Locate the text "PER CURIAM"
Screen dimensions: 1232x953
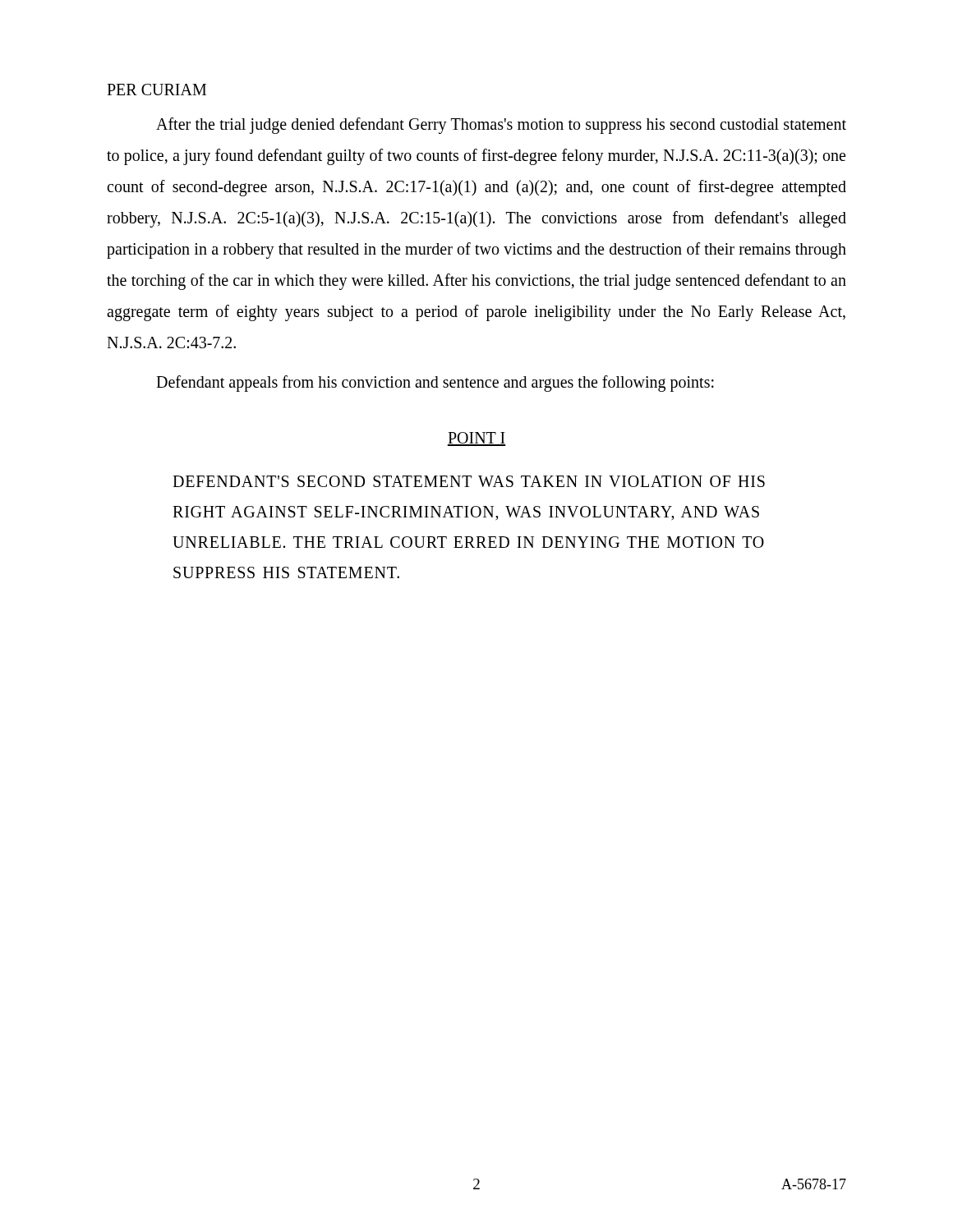click(x=157, y=90)
